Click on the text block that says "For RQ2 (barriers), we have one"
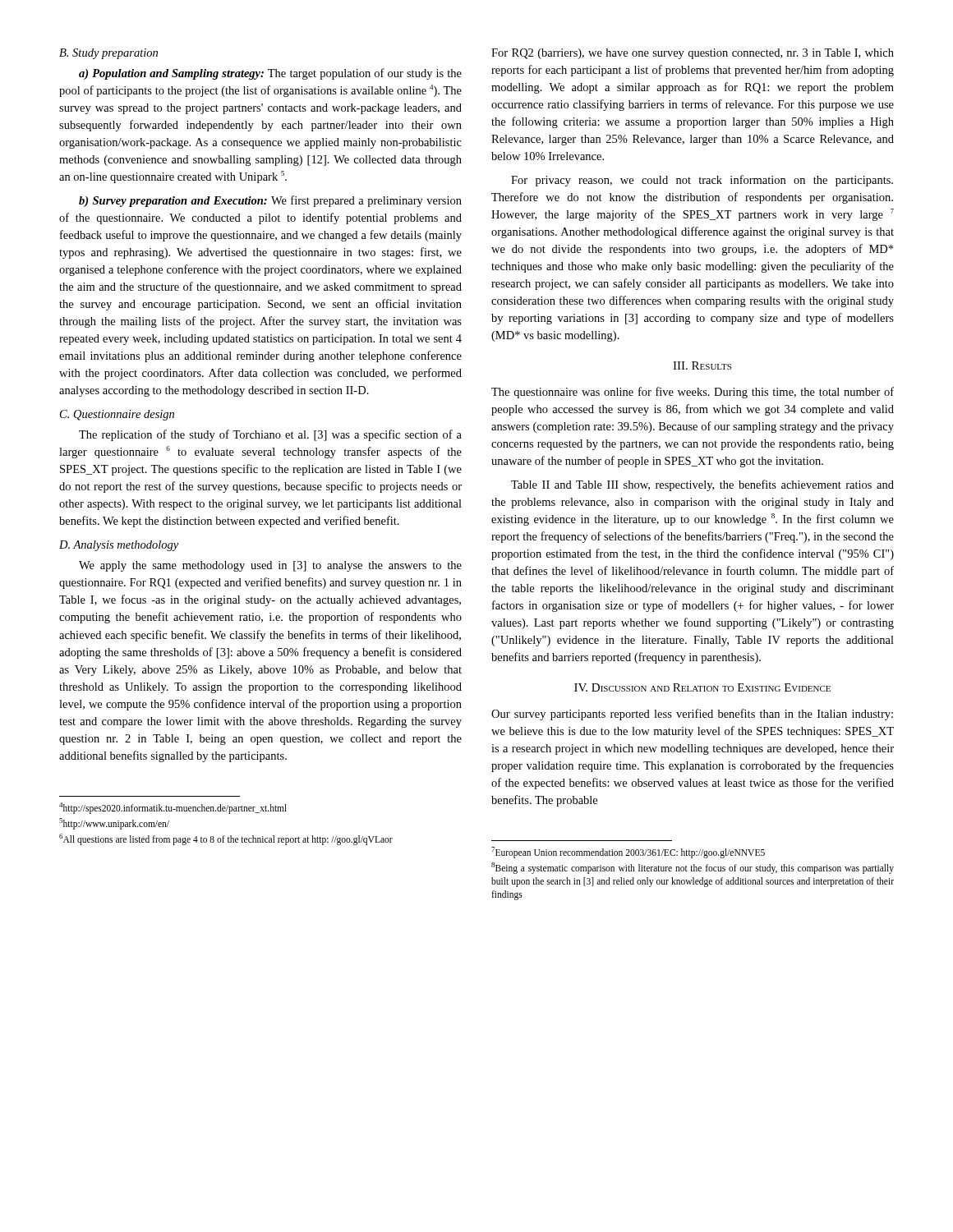 693,105
